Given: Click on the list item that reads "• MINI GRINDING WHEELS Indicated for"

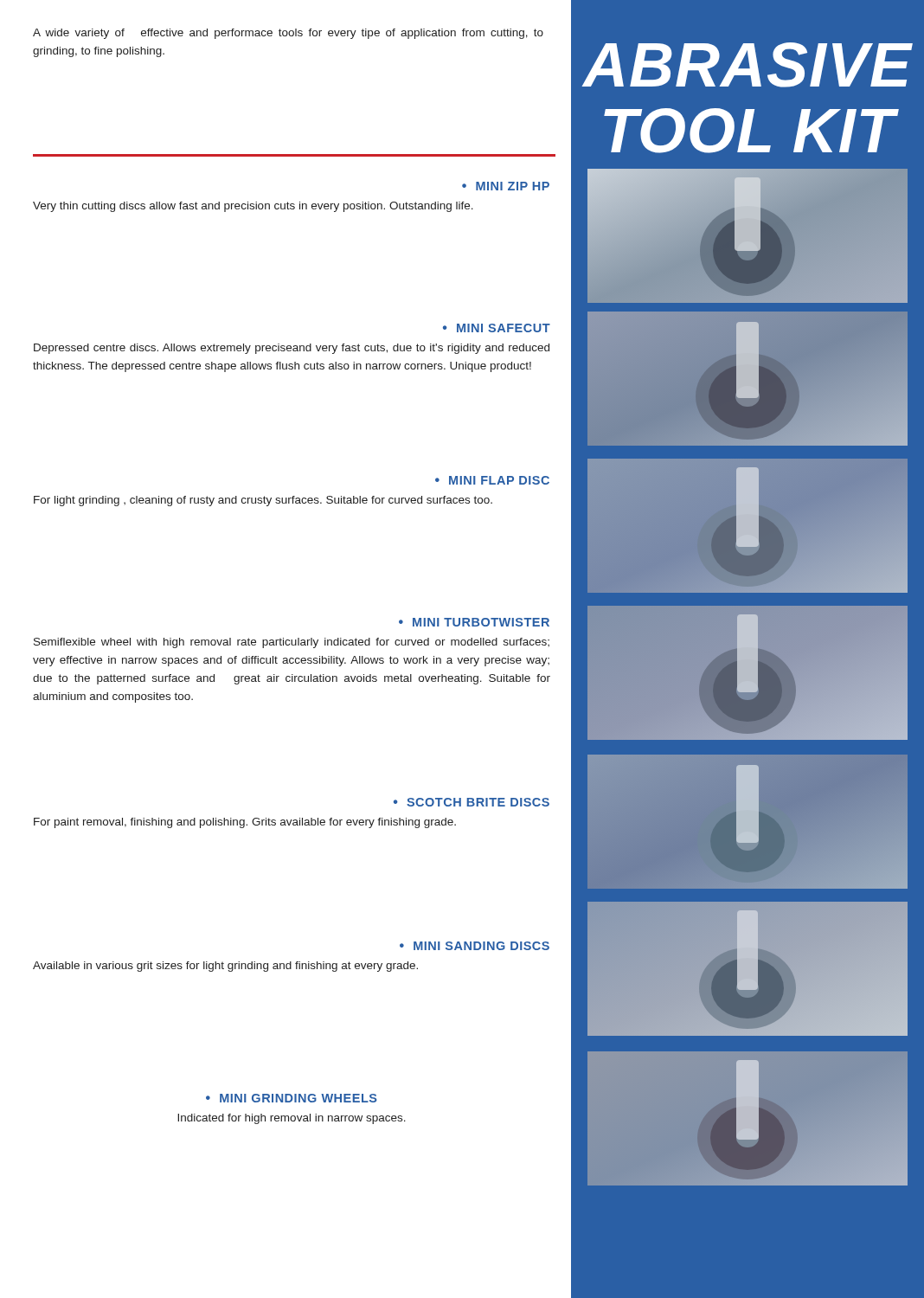Looking at the screenshot, I should [292, 1109].
